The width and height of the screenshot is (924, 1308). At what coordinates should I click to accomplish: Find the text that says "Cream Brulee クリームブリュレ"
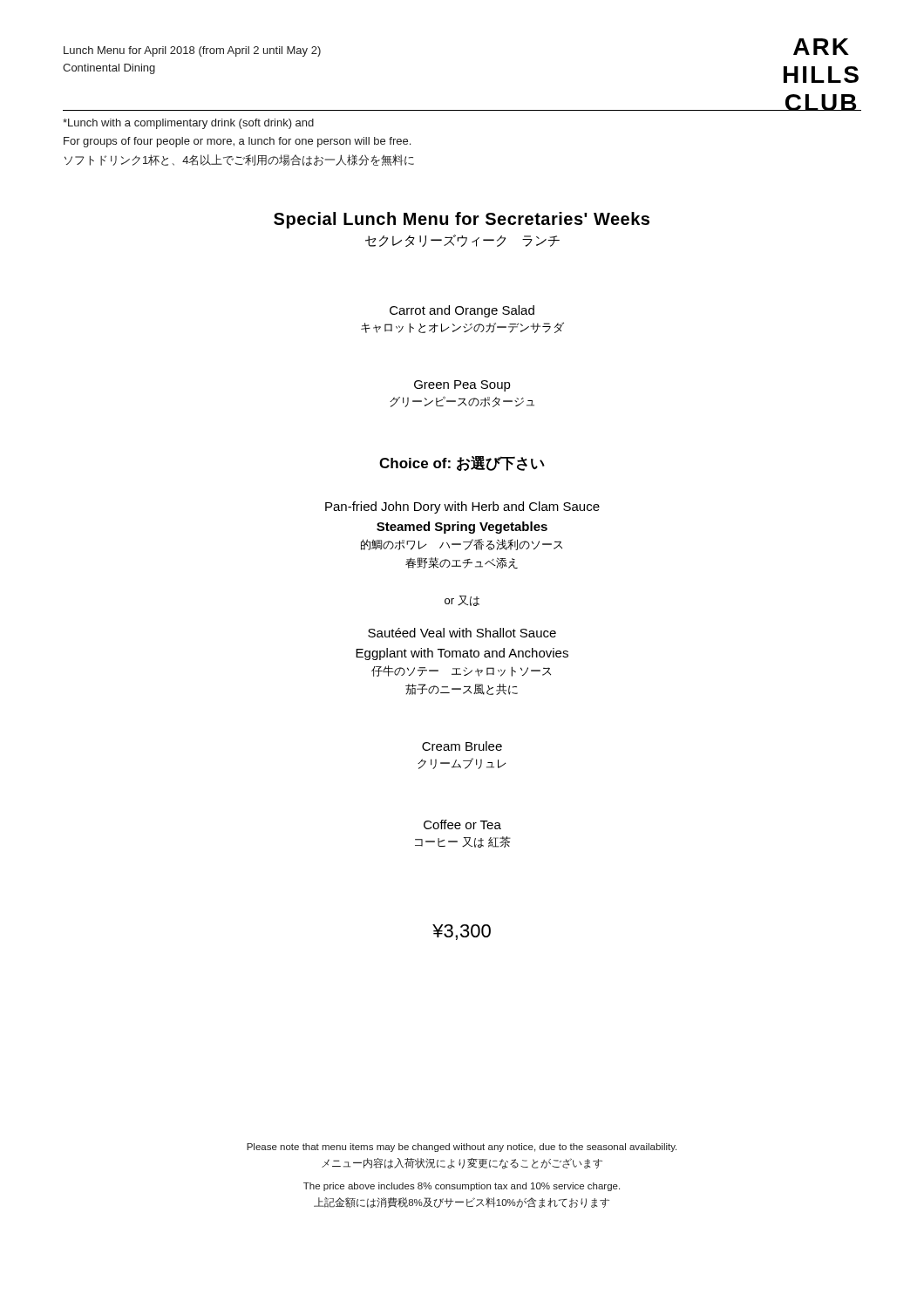click(462, 754)
